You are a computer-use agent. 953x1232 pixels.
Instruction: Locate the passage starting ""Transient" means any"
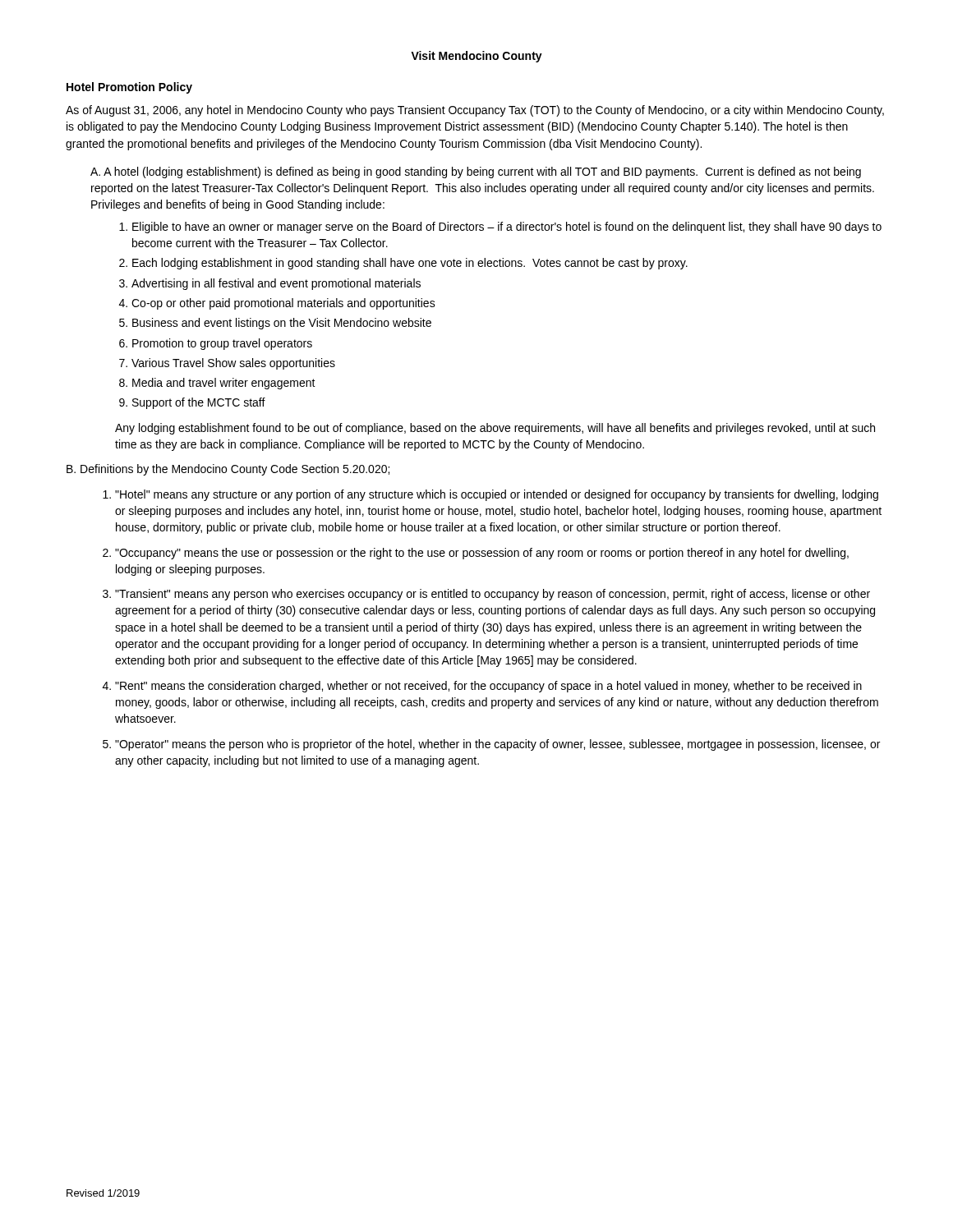[x=495, y=627]
